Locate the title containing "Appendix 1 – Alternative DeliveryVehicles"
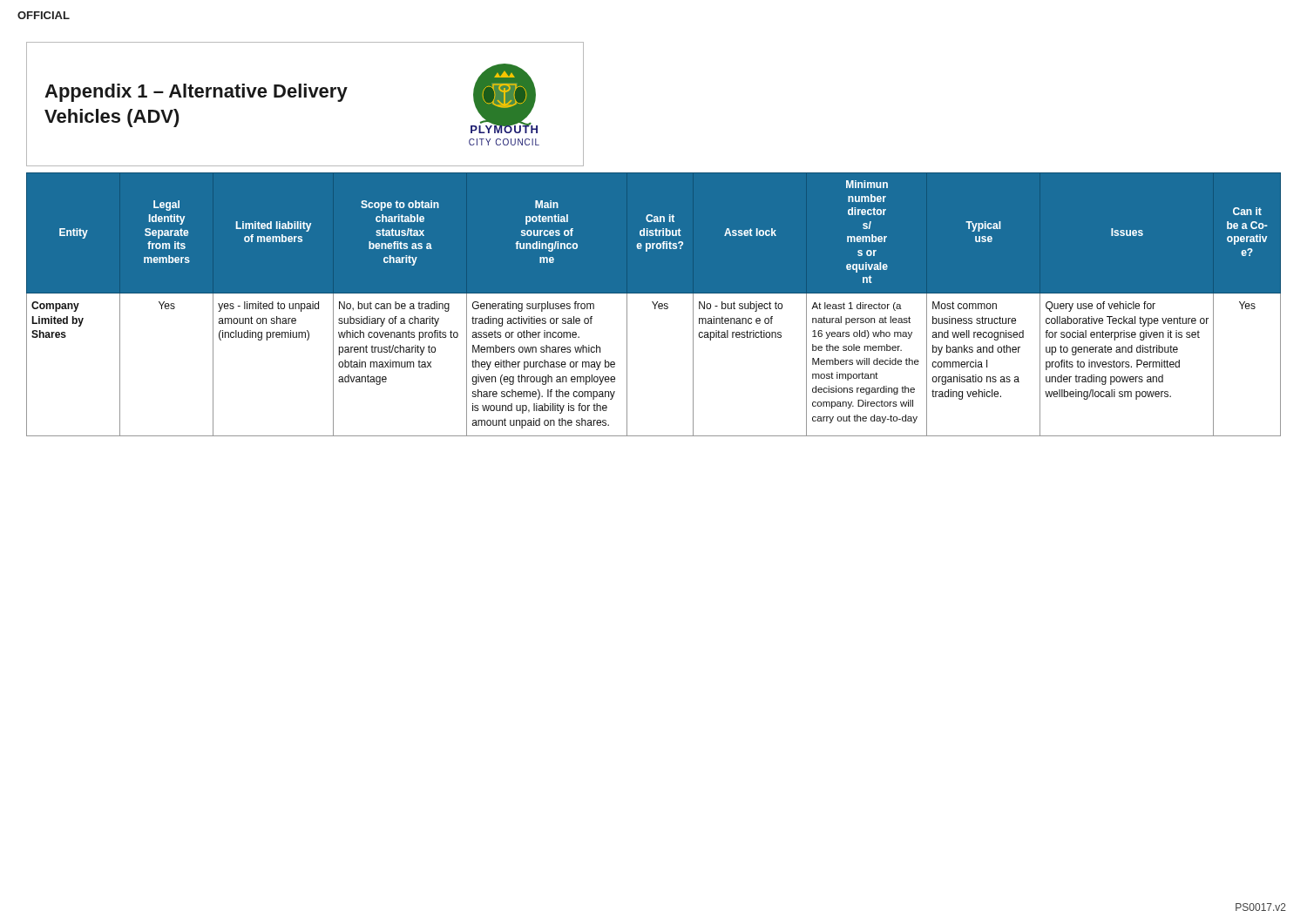 [x=305, y=104]
